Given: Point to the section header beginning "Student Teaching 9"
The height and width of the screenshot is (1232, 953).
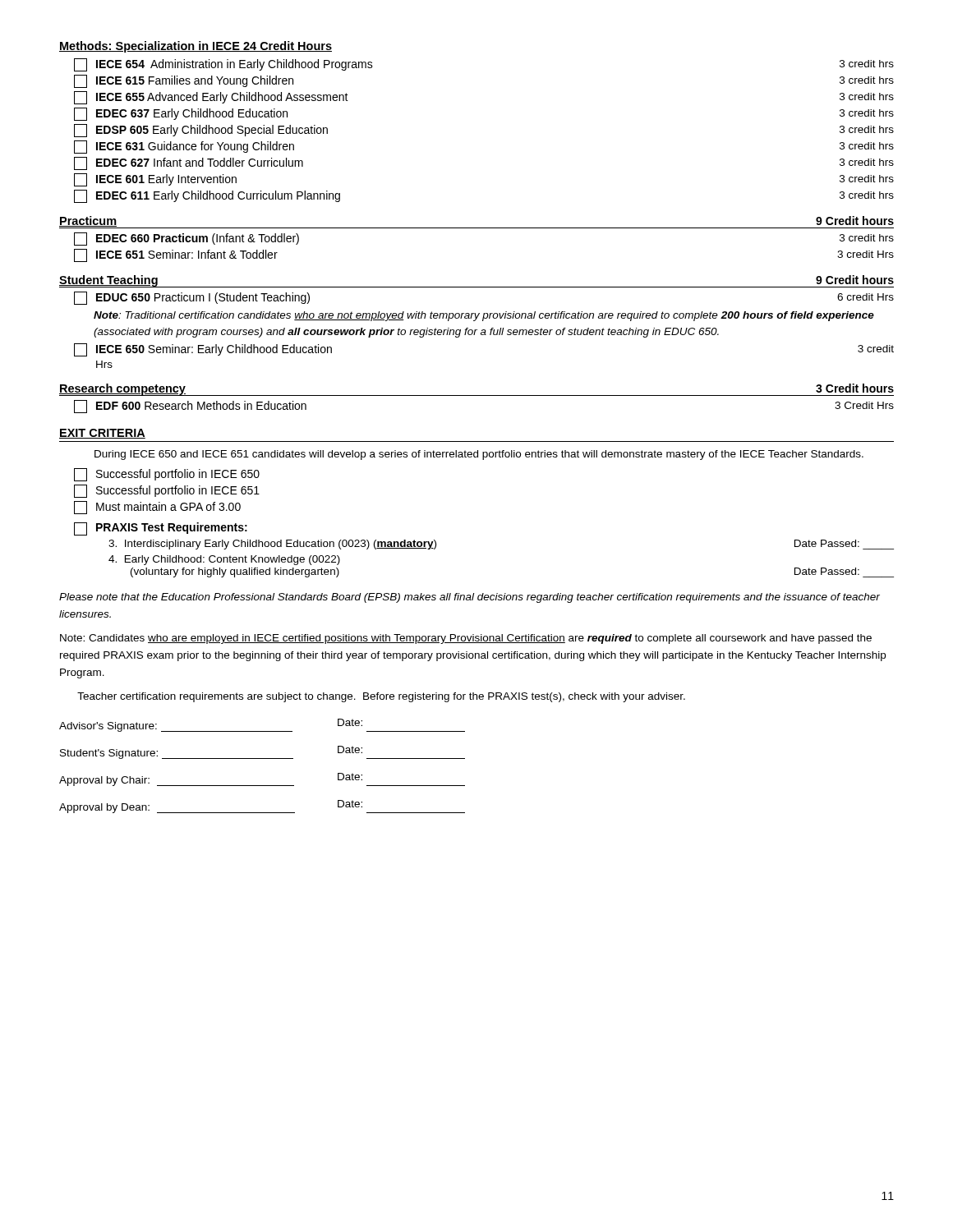Looking at the screenshot, I should (x=476, y=280).
